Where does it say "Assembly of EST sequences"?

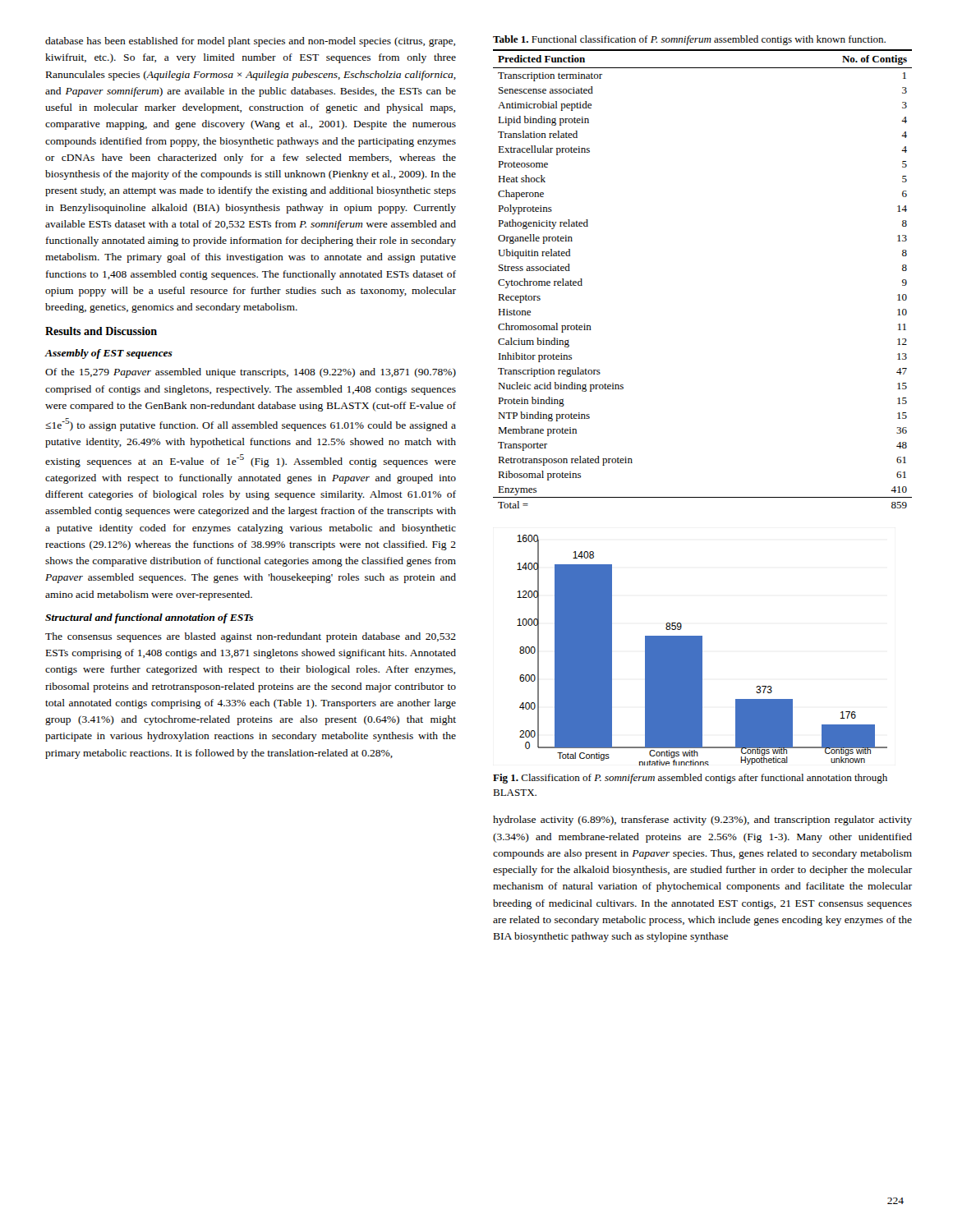[109, 353]
